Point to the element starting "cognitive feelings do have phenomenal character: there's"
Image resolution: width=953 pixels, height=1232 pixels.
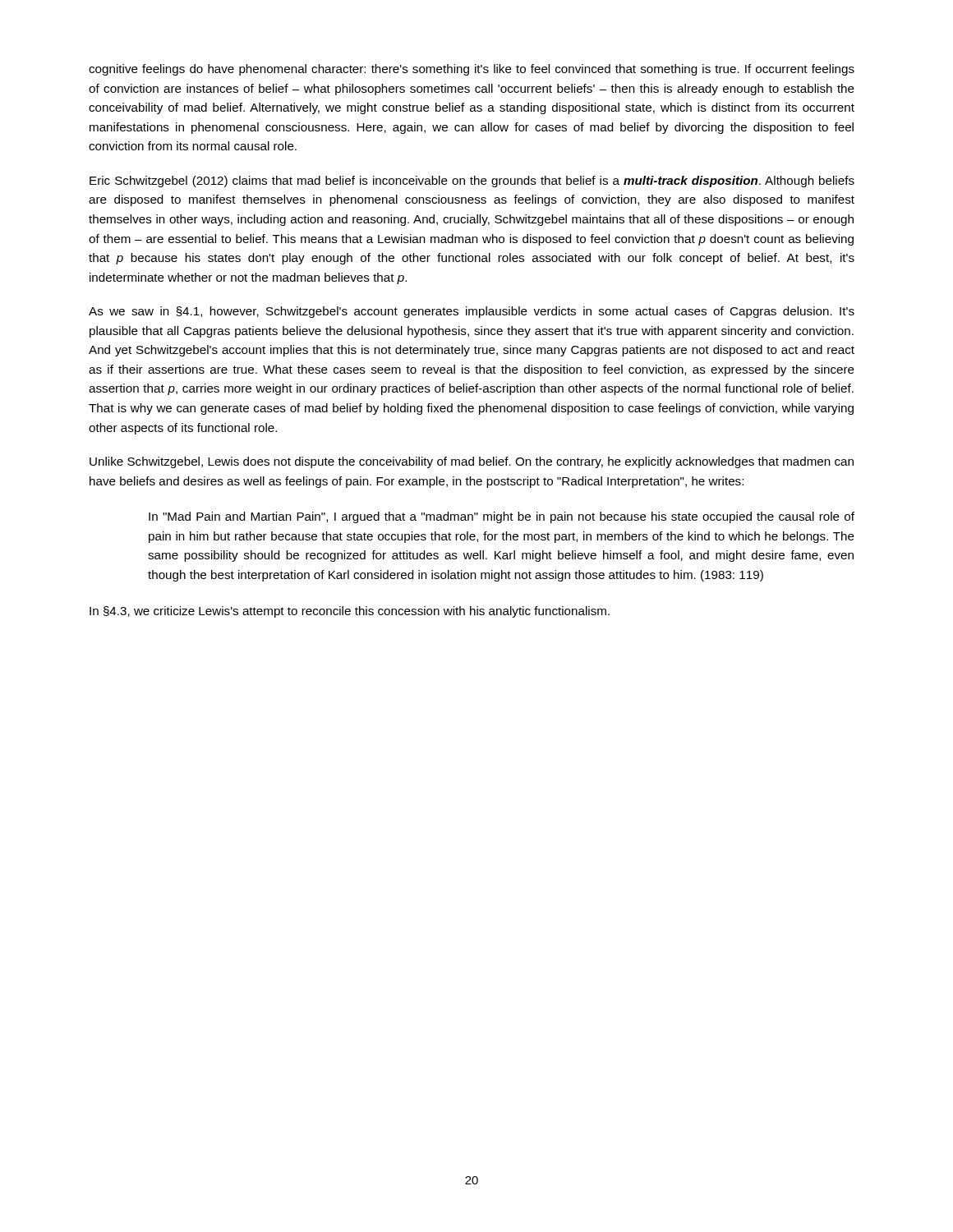[472, 107]
